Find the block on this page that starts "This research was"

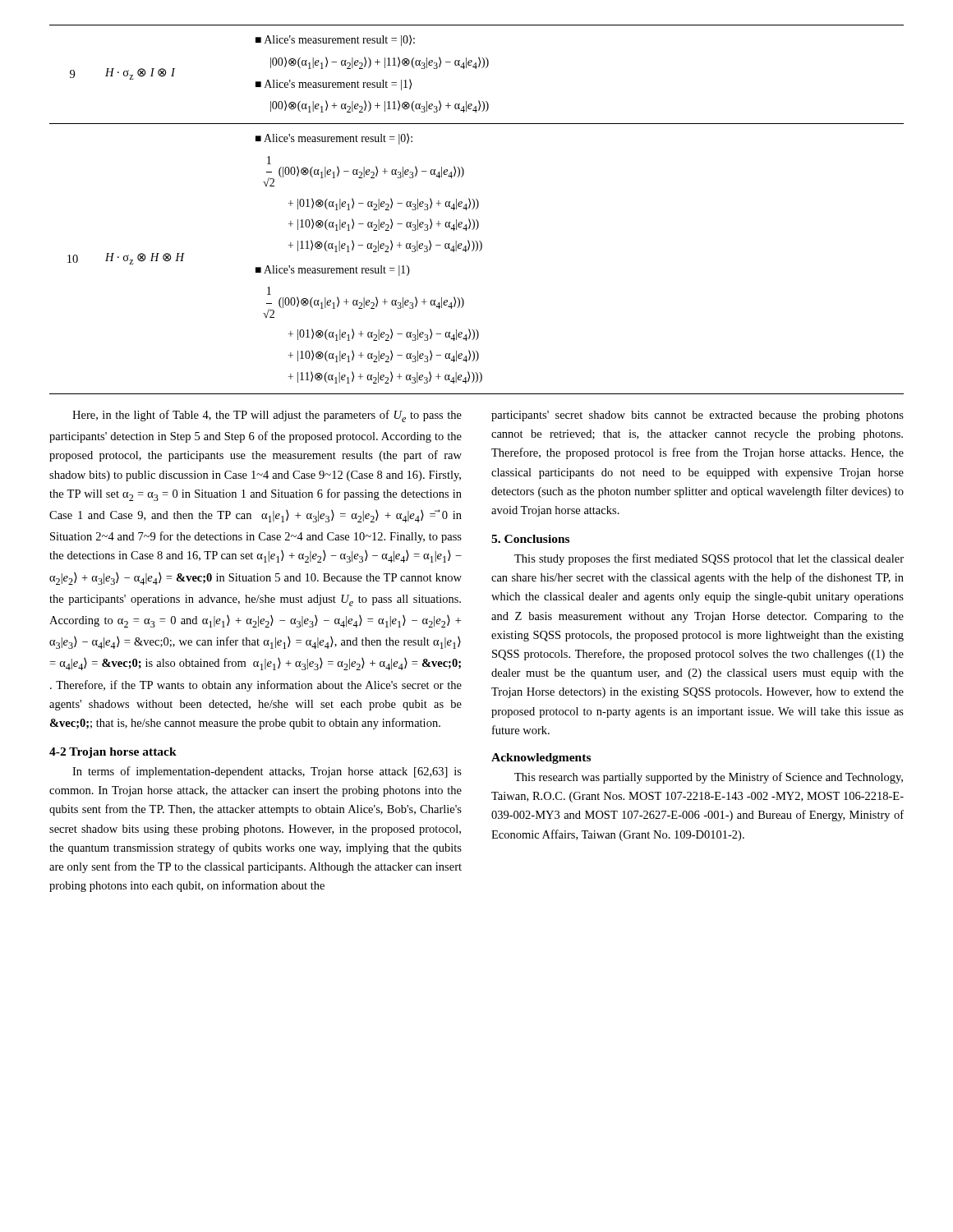(698, 806)
